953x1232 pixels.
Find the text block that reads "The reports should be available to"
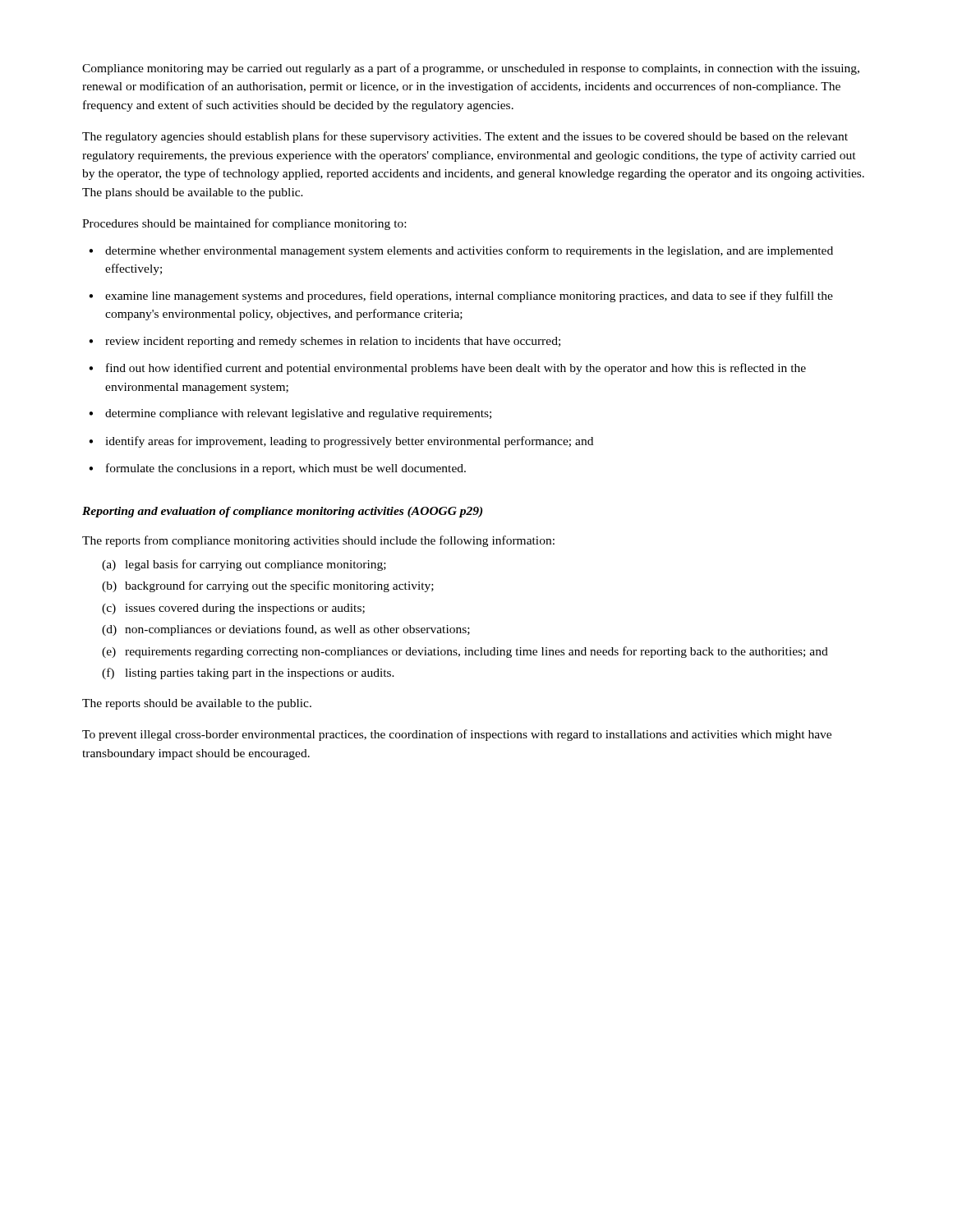197,702
